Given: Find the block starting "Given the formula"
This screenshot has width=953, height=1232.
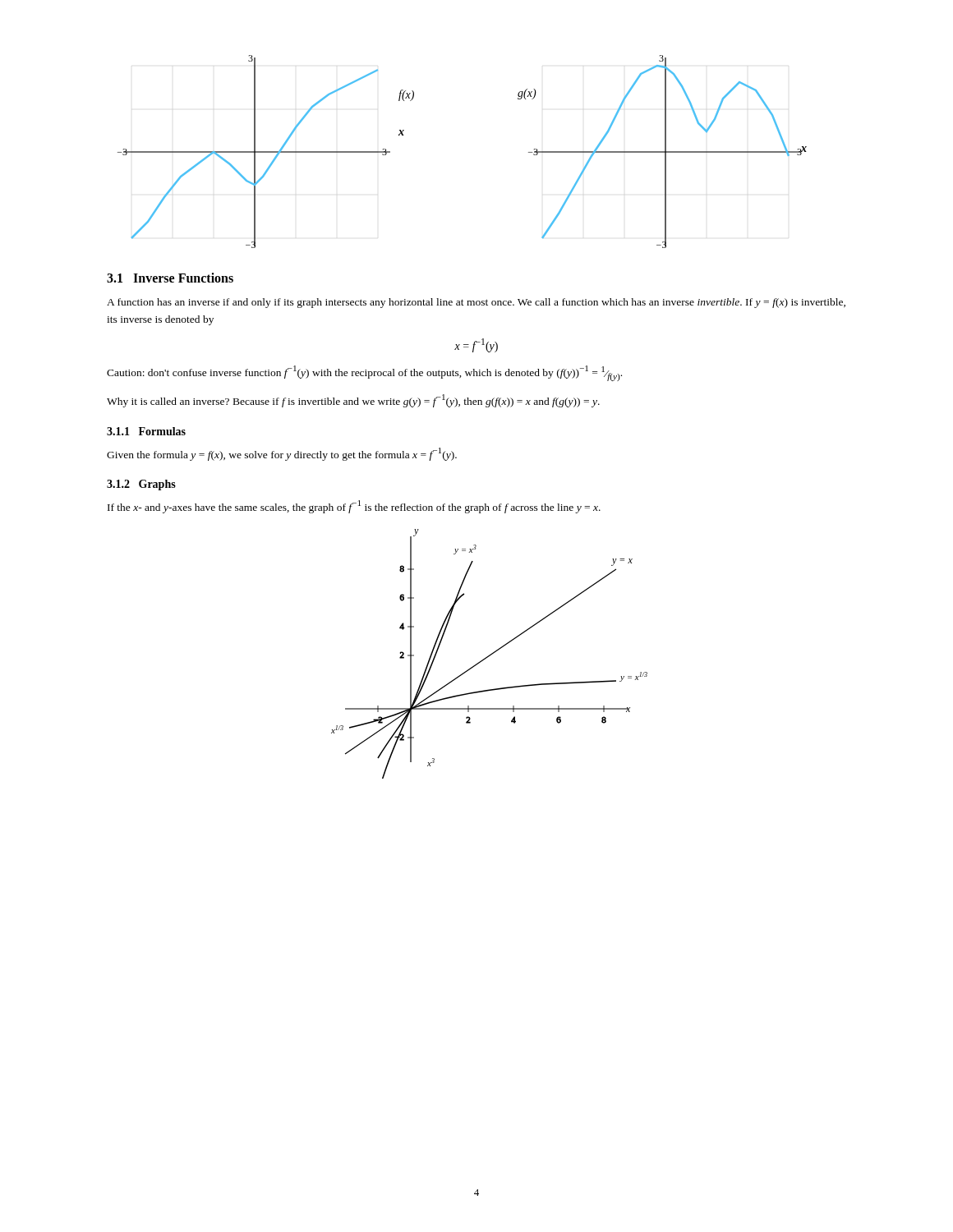Looking at the screenshot, I should [282, 452].
